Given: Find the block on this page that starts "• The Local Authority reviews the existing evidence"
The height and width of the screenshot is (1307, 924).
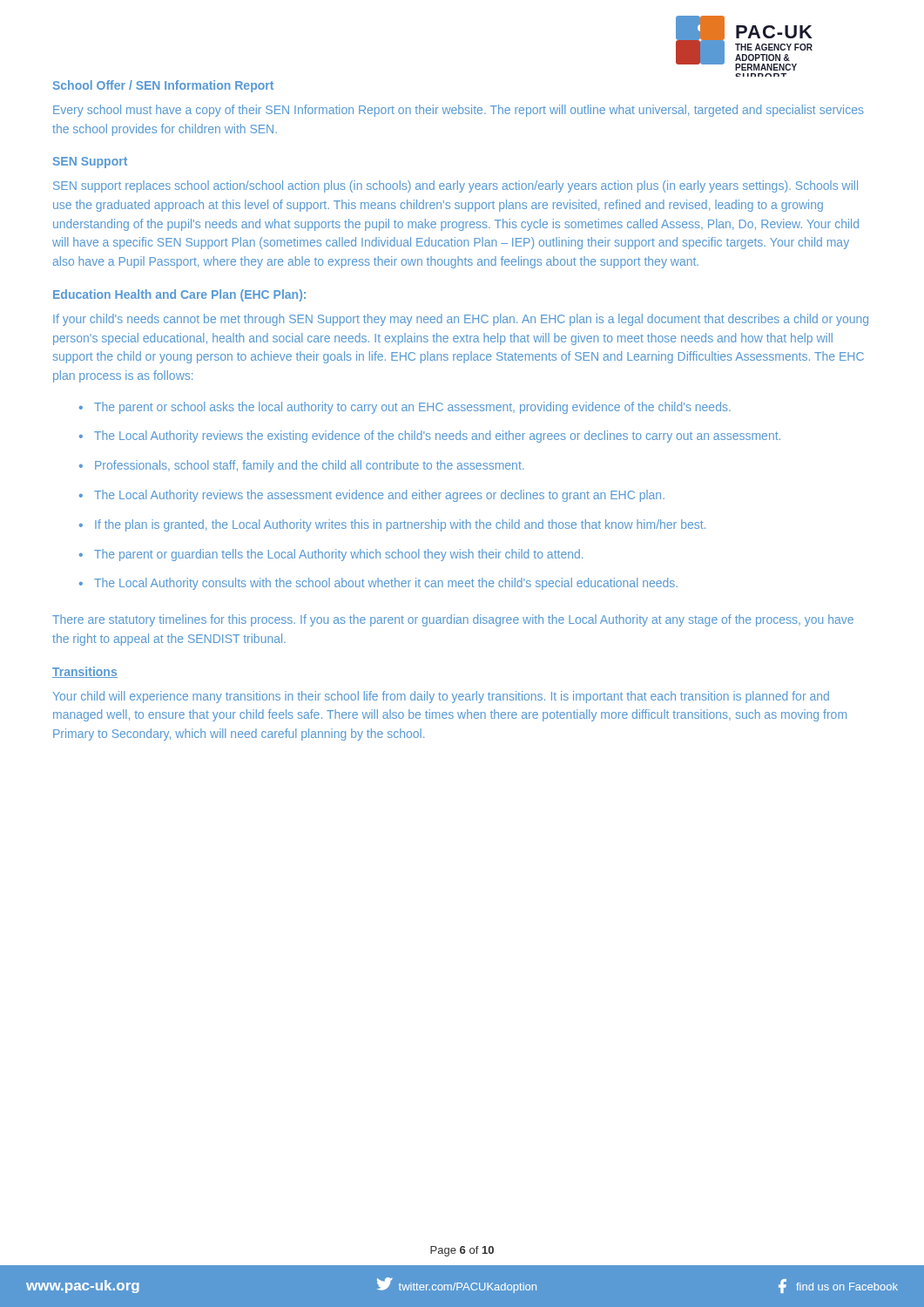Looking at the screenshot, I should pyautogui.click(x=430, y=438).
